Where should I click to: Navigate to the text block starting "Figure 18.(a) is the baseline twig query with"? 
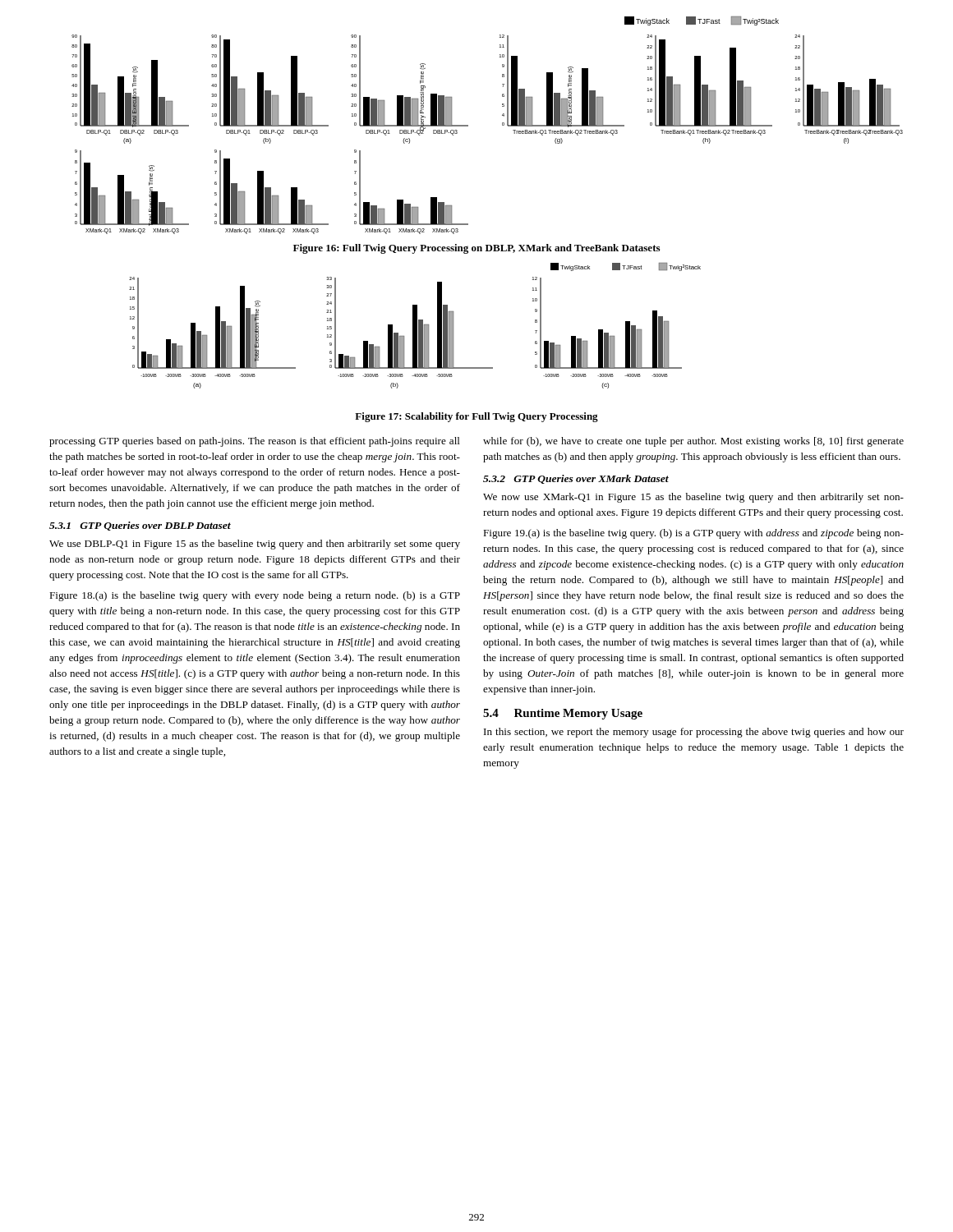click(255, 673)
